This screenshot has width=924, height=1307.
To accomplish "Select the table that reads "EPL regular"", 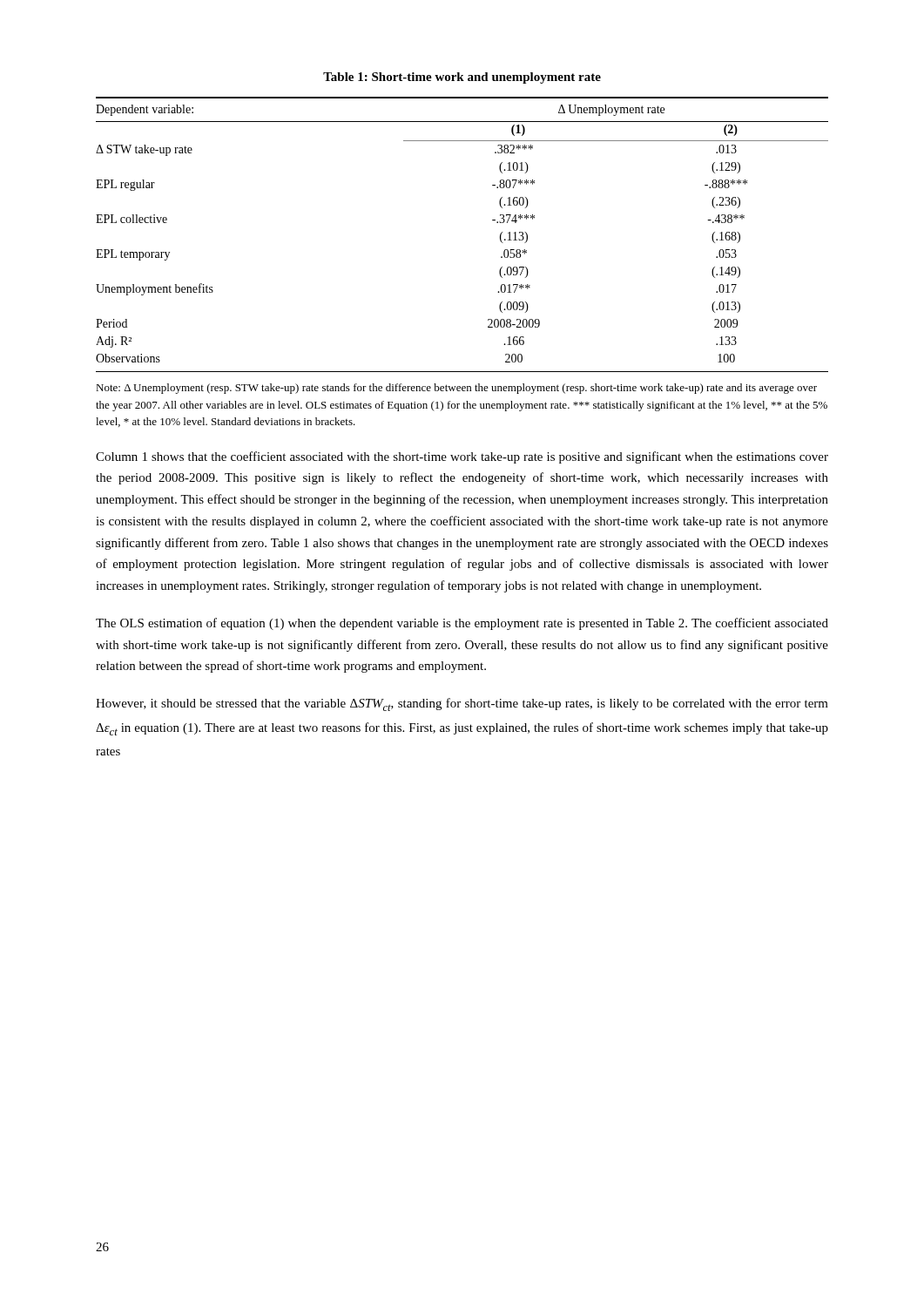I will (462, 234).
